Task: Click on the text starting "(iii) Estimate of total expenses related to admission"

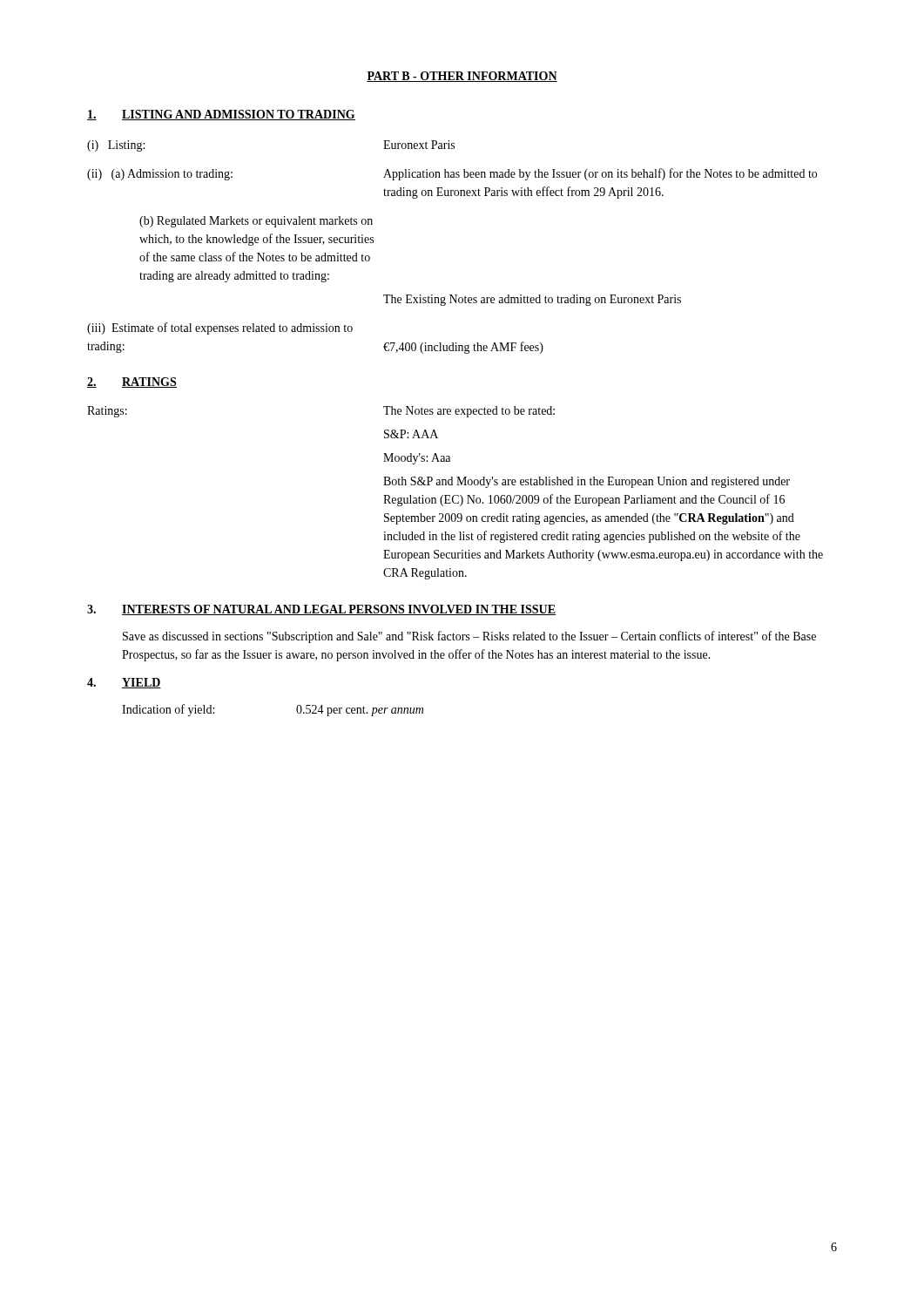Action: click(x=462, y=338)
